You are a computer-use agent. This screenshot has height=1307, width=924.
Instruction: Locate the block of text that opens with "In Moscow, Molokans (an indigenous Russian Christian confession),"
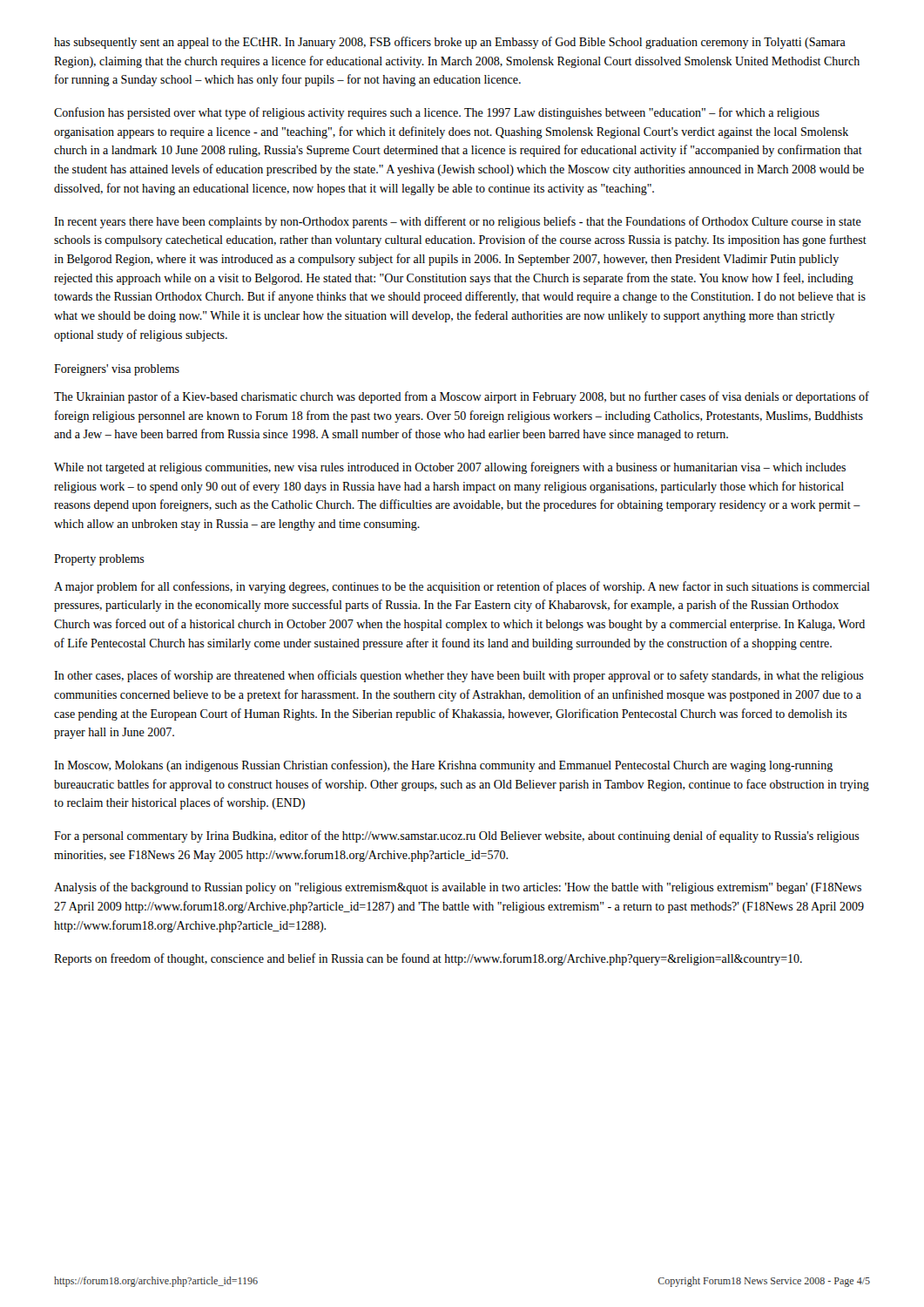(x=461, y=784)
